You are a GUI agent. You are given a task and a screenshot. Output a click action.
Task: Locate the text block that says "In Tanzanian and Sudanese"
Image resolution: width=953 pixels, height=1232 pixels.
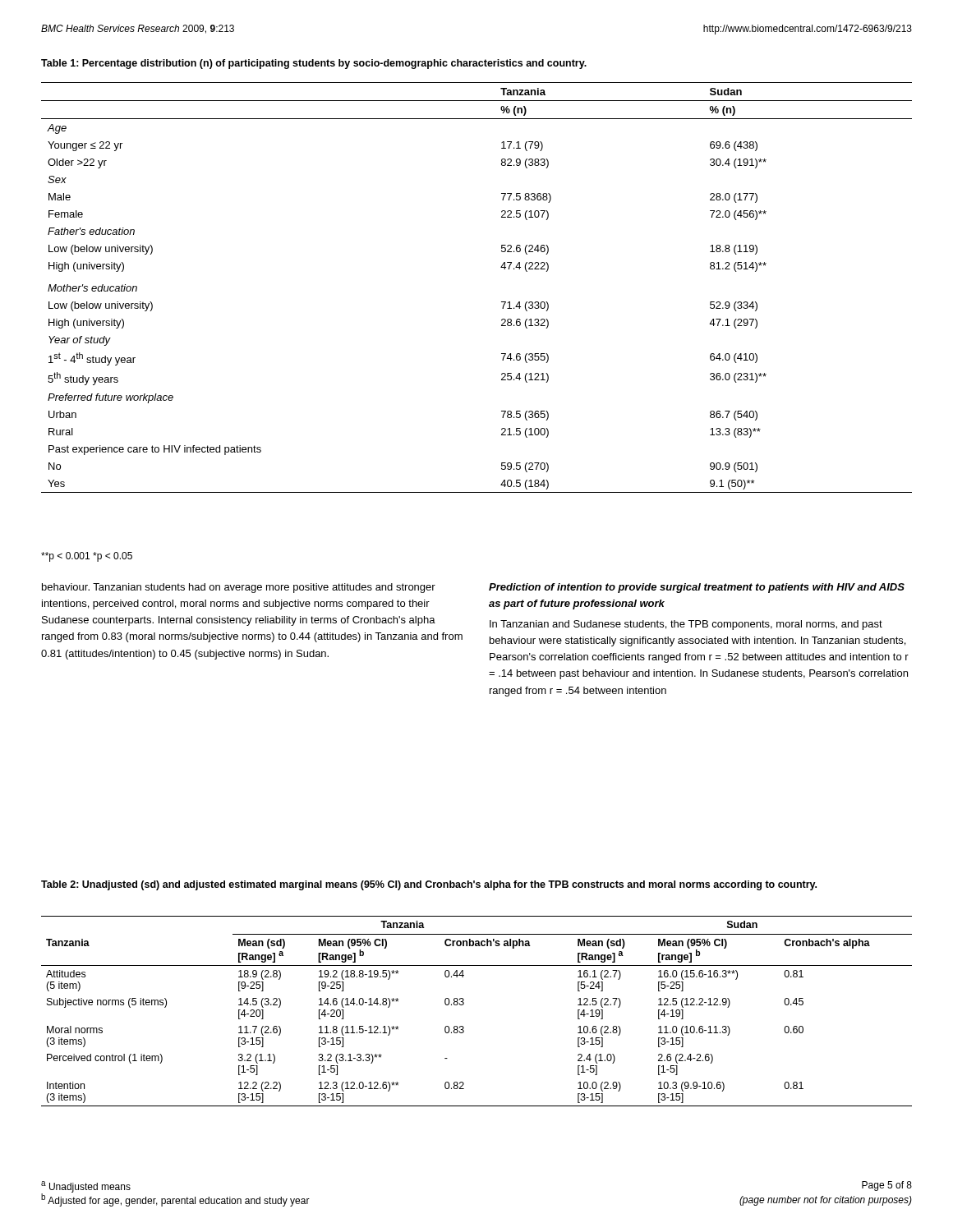point(699,657)
